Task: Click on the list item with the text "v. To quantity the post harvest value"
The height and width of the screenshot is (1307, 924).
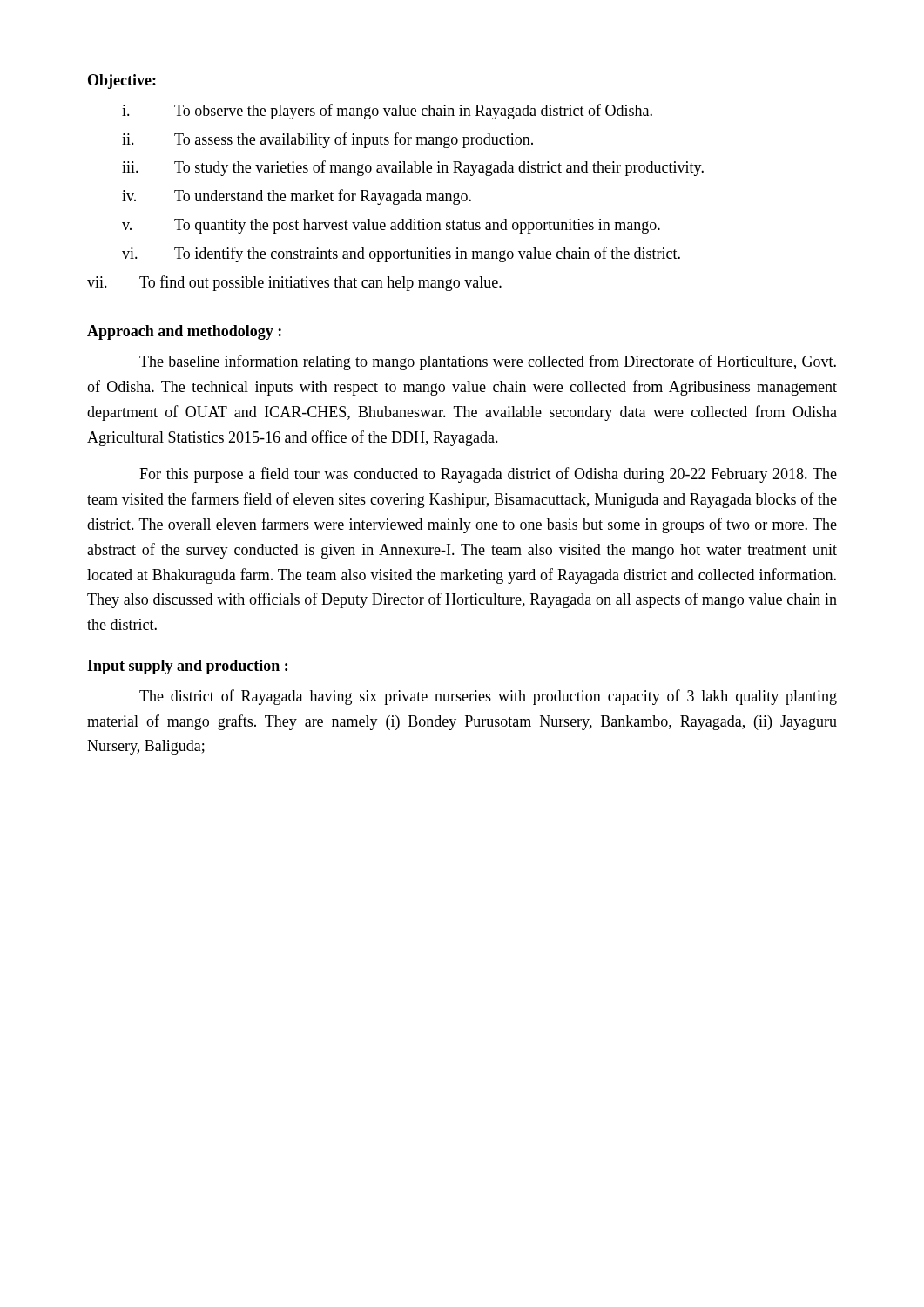Action: tap(462, 225)
